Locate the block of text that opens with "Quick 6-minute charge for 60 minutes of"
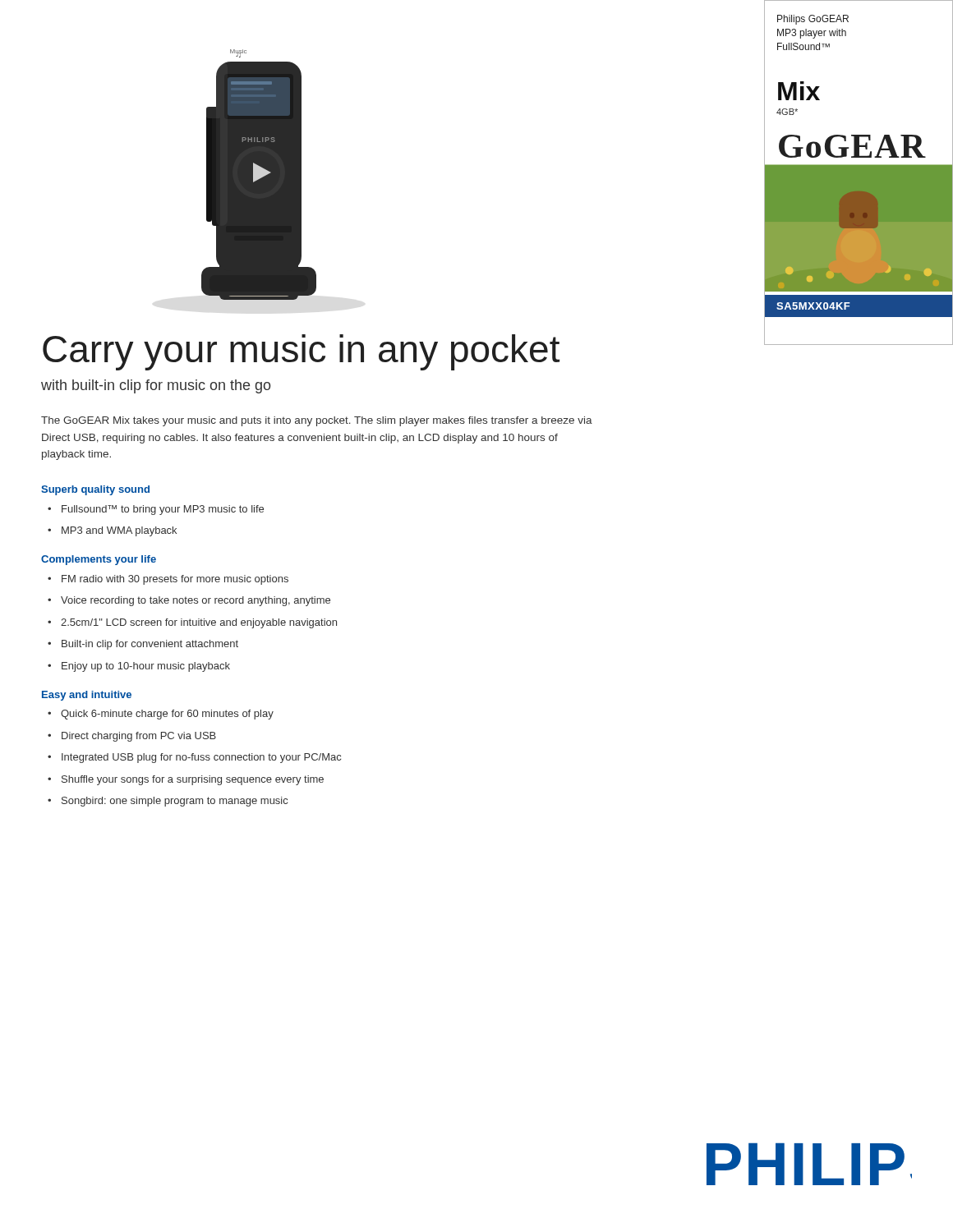953x1232 pixels. 161,715
